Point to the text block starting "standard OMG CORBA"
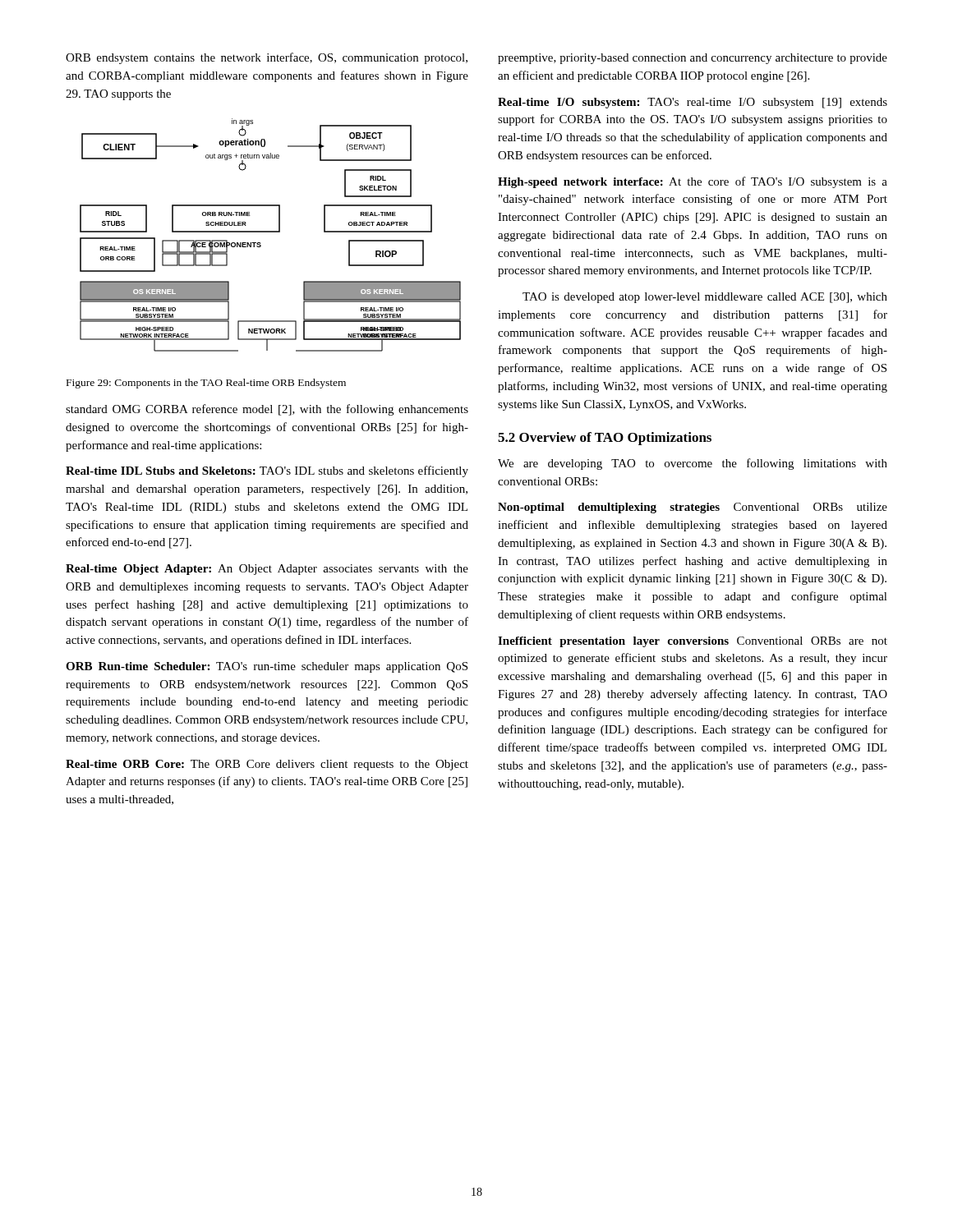Screen dimensions: 1232x953 (267, 428)
